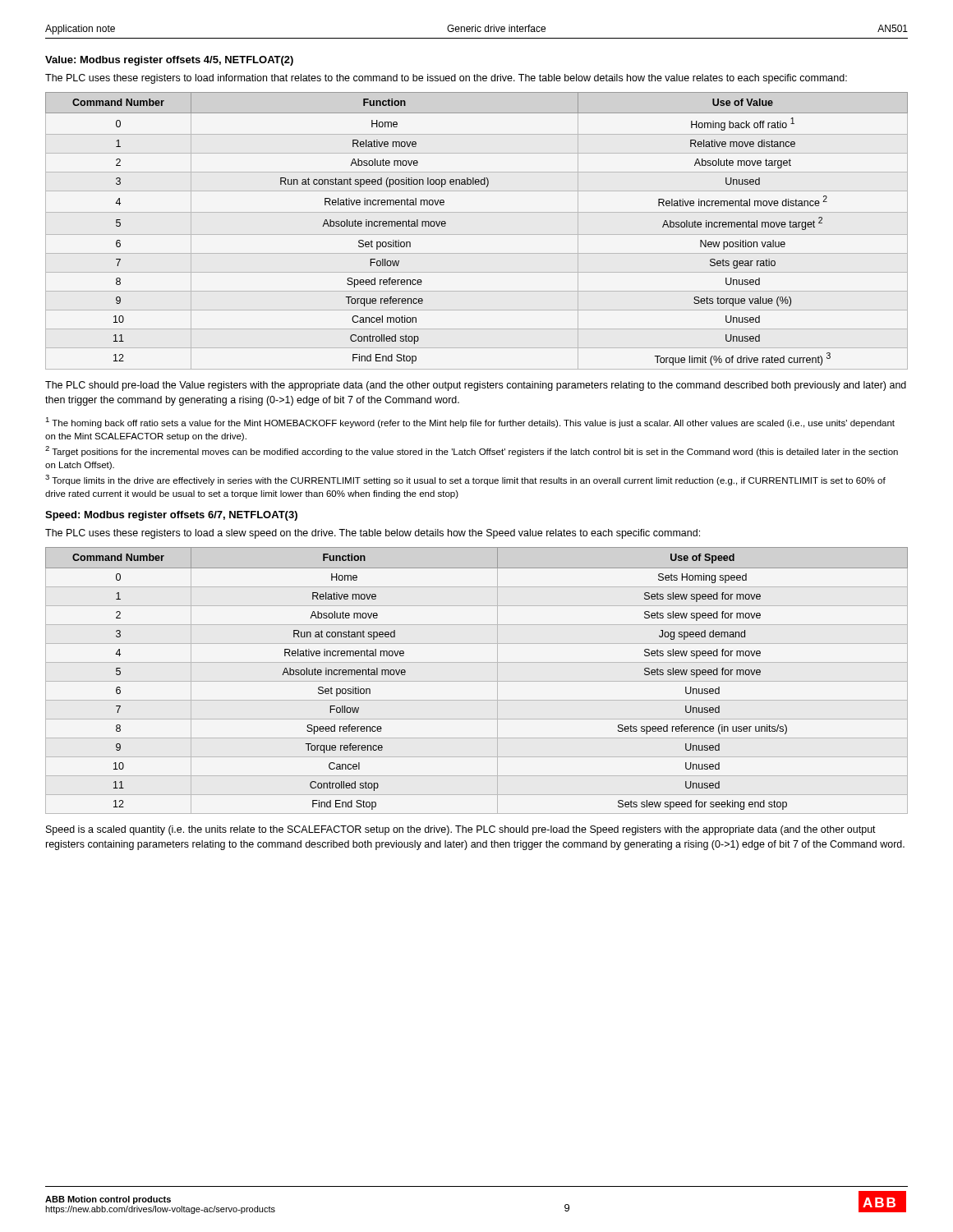Click on the section header with the text "Speed: Modbus register offsets 6/7,"
Screen dimensions: 1232x953
[x=171, y=515]
